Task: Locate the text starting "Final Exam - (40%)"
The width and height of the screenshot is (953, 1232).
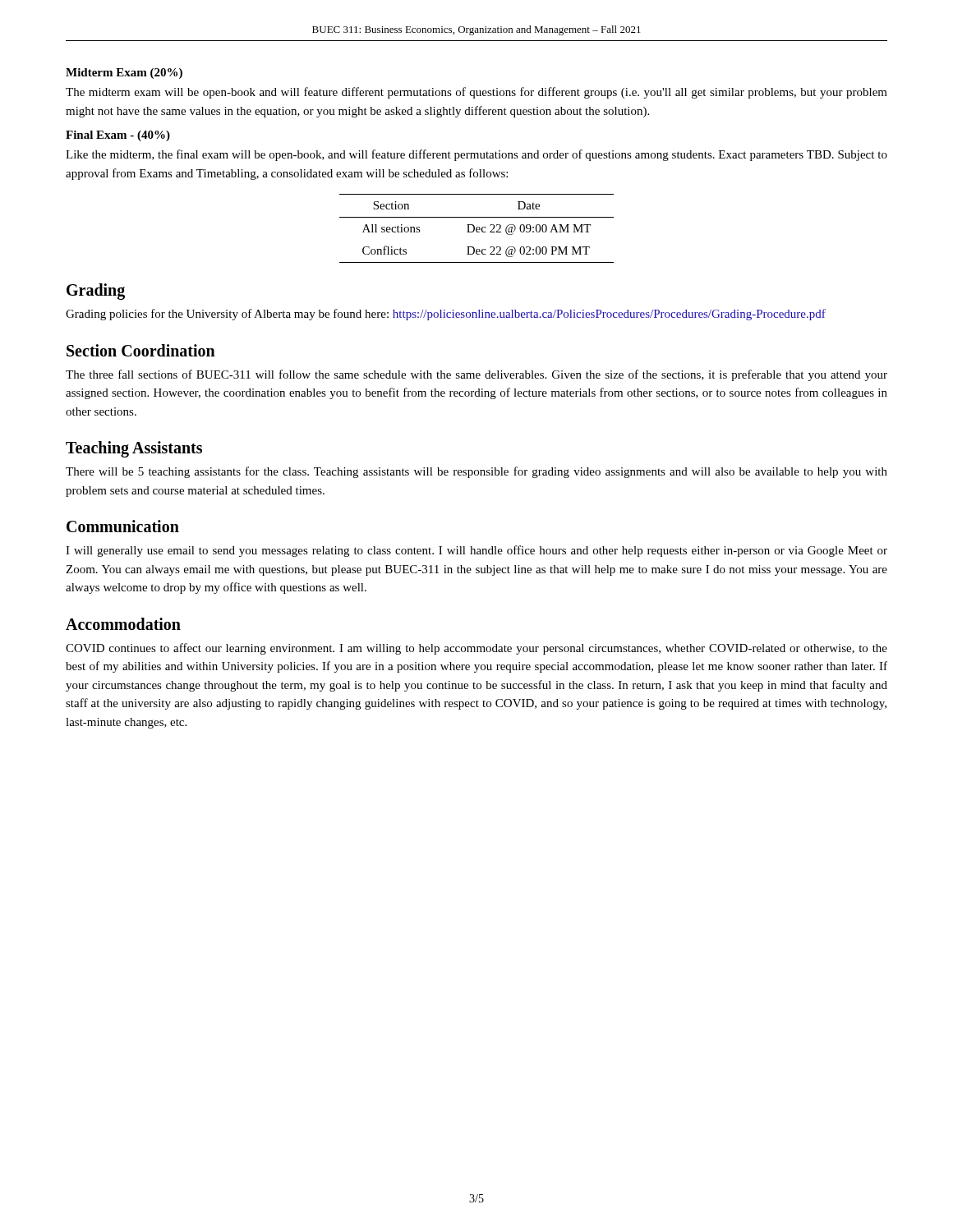Action: point(118,135)
